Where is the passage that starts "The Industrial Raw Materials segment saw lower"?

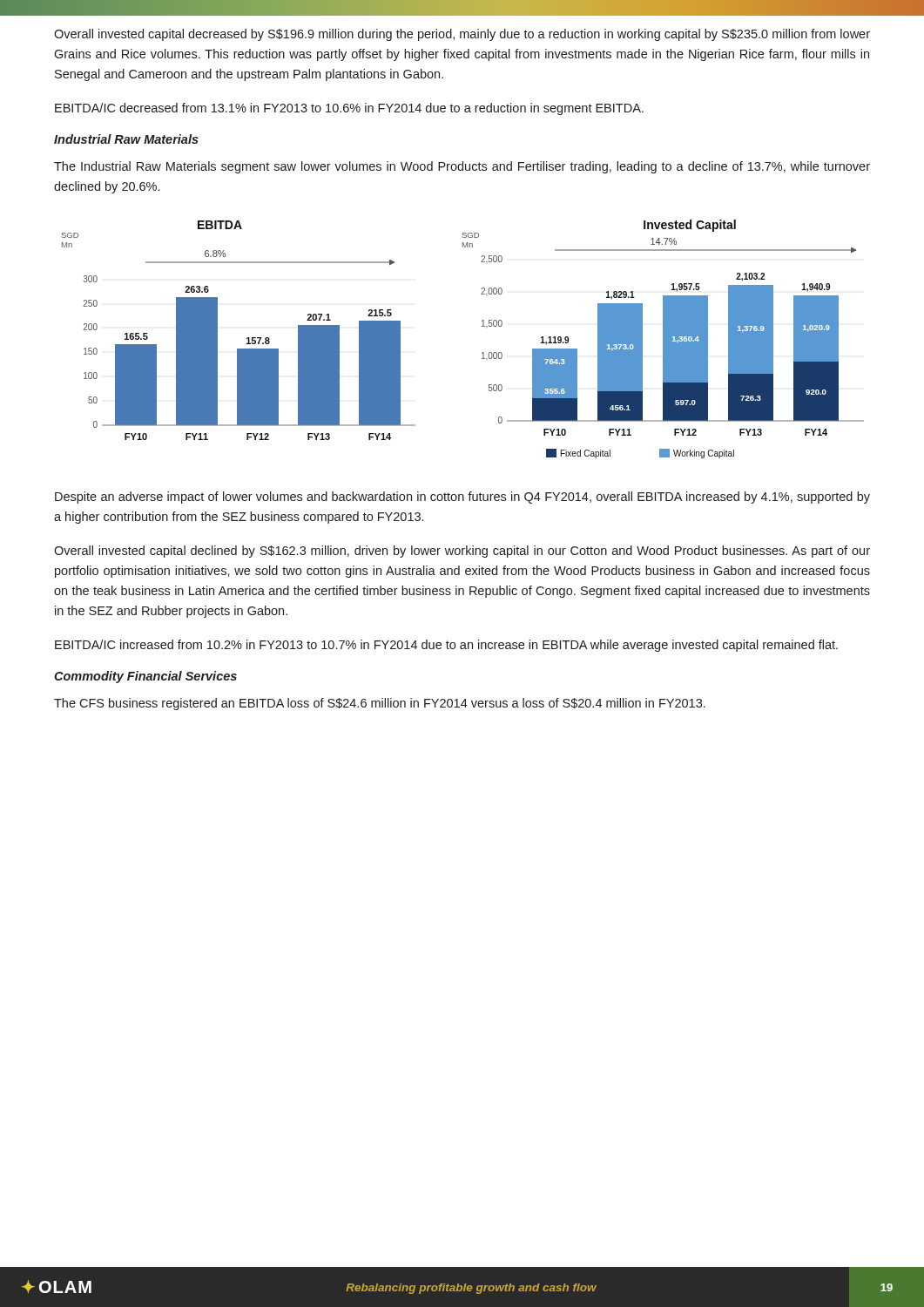(462, 176)
